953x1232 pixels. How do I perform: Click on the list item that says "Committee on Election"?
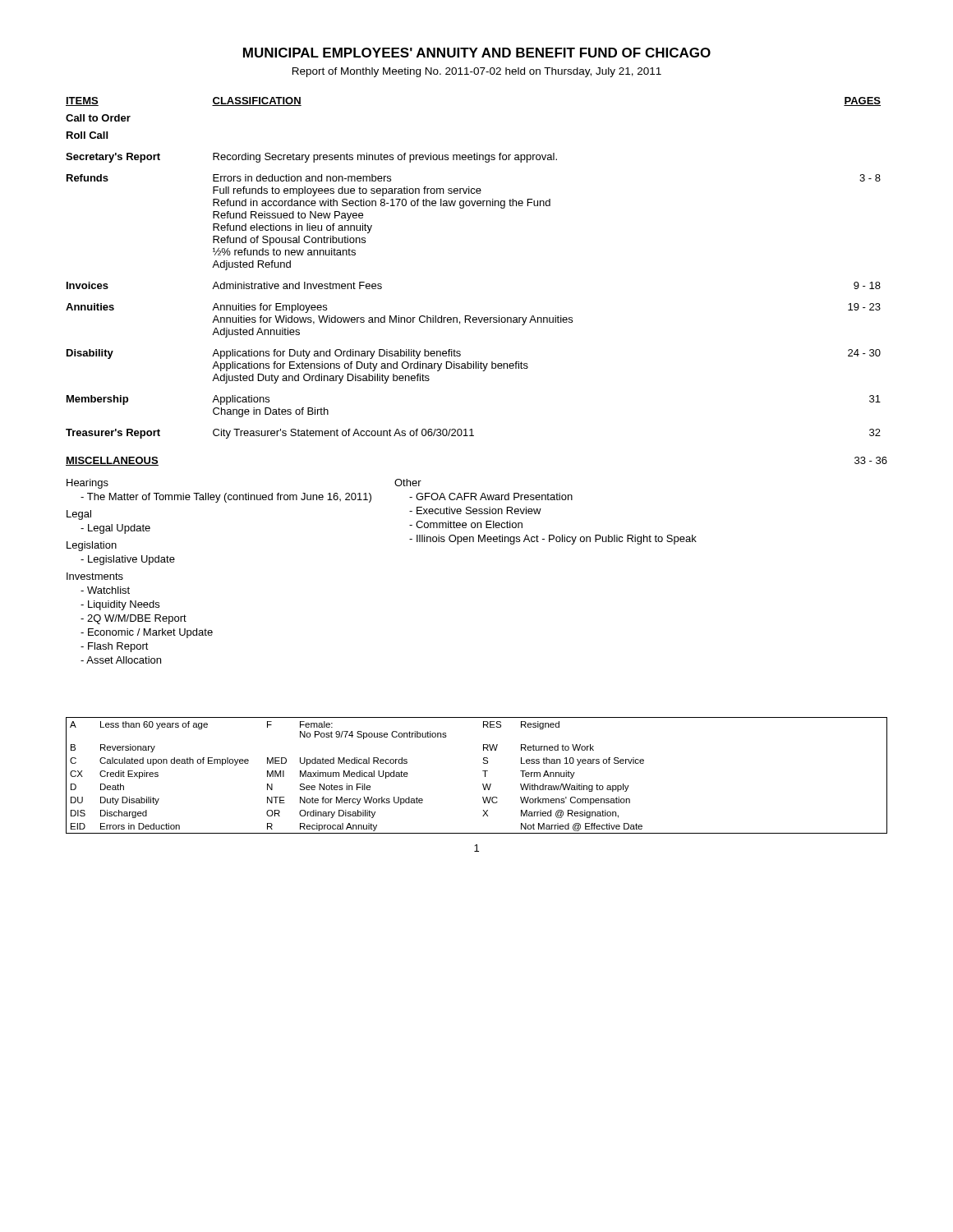click(x=466, y=524)
